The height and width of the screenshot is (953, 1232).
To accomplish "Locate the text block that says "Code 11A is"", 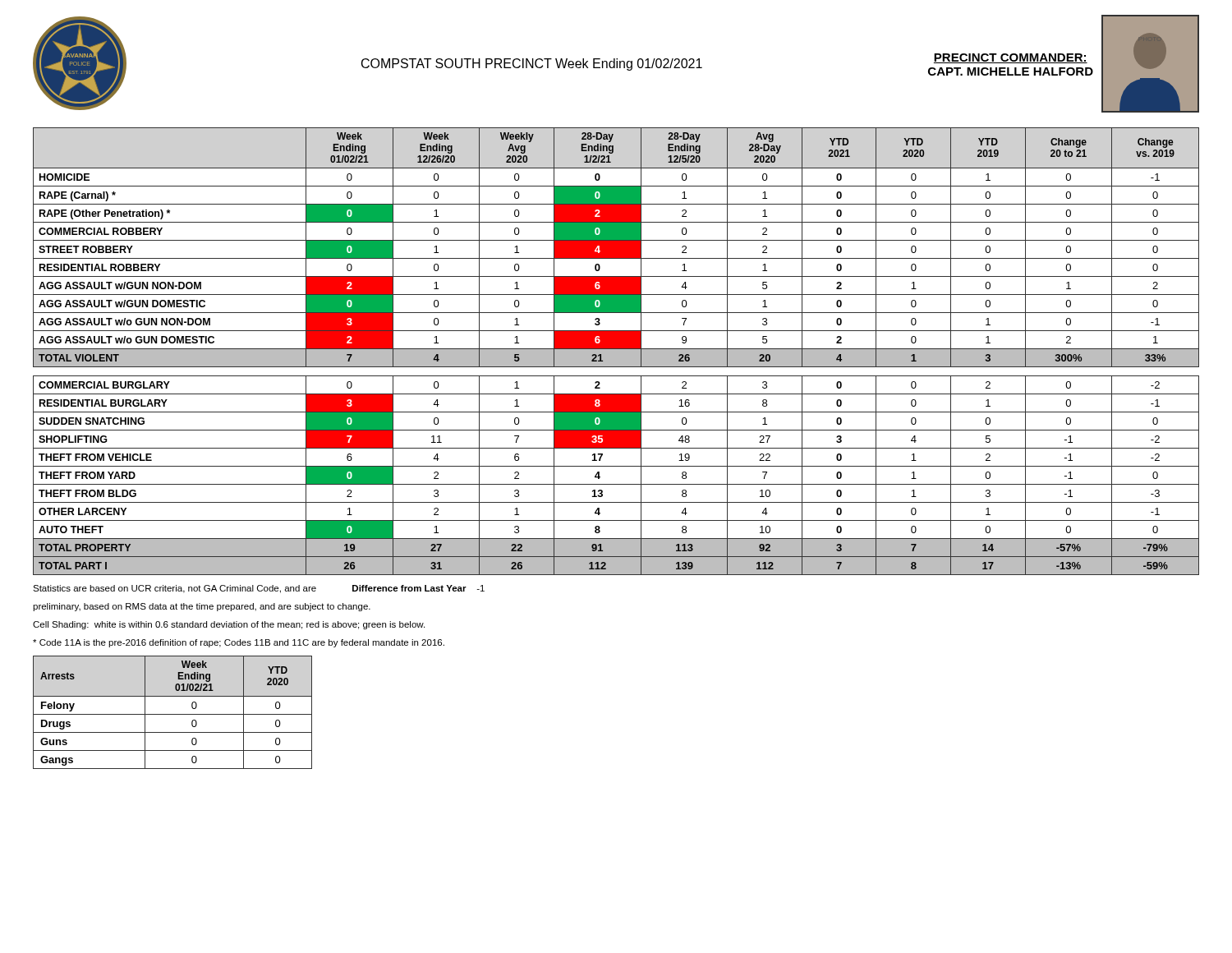I will point(239,642).
